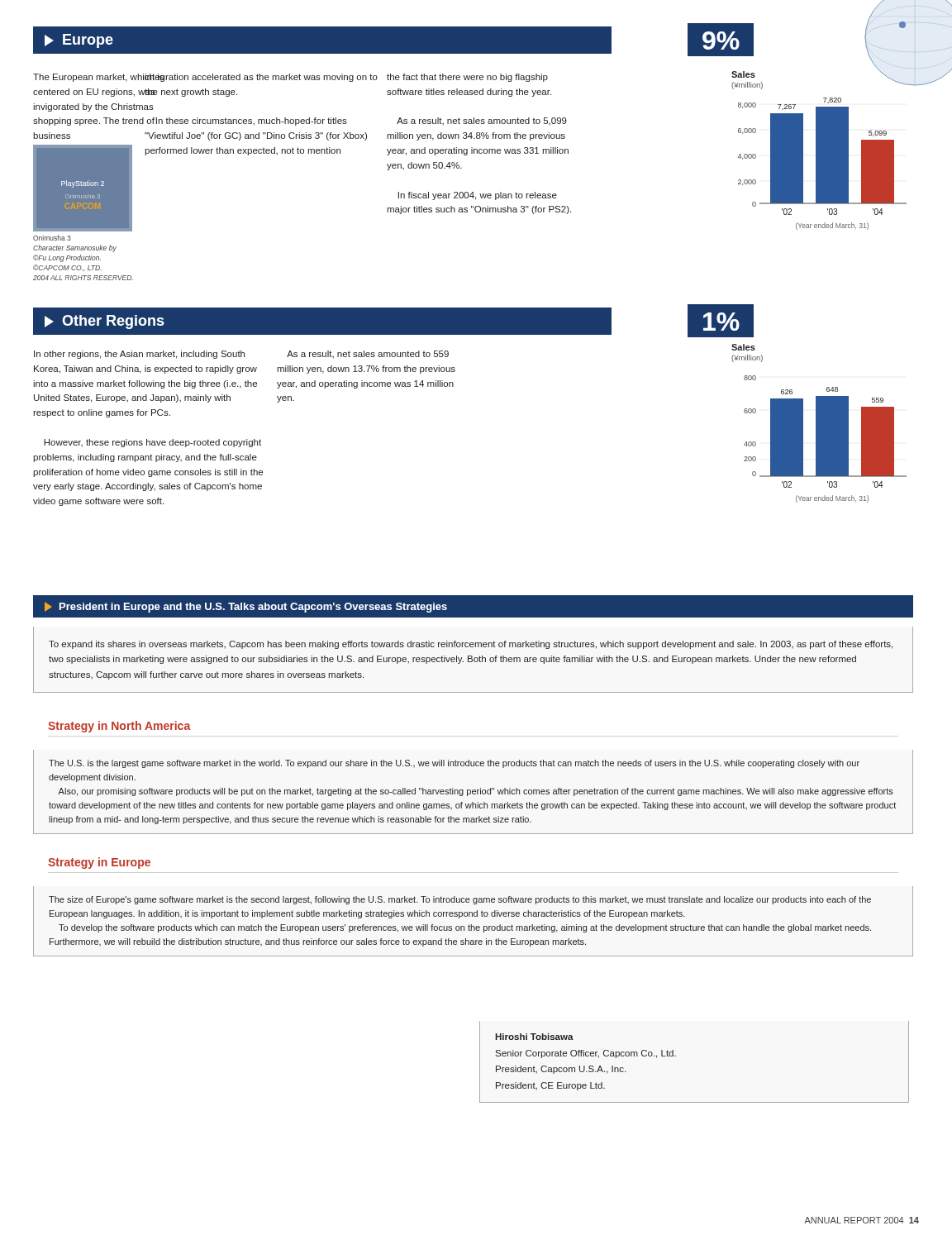Image resolution: width=952 pixels, height=1240 pixels.
Task: Find the photo
Action: pos(83,188)
